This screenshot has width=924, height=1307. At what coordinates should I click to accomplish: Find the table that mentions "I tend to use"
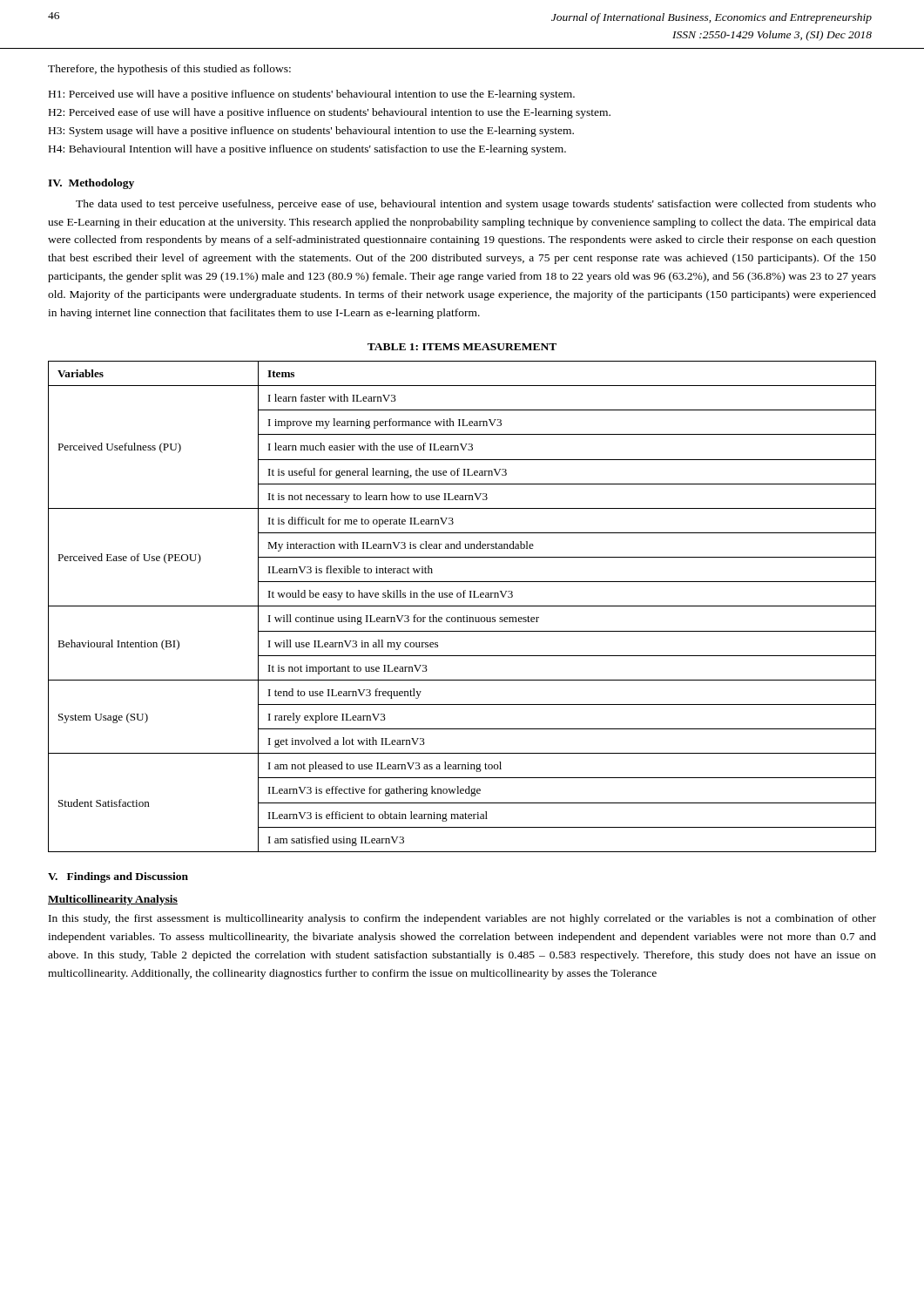462,606
